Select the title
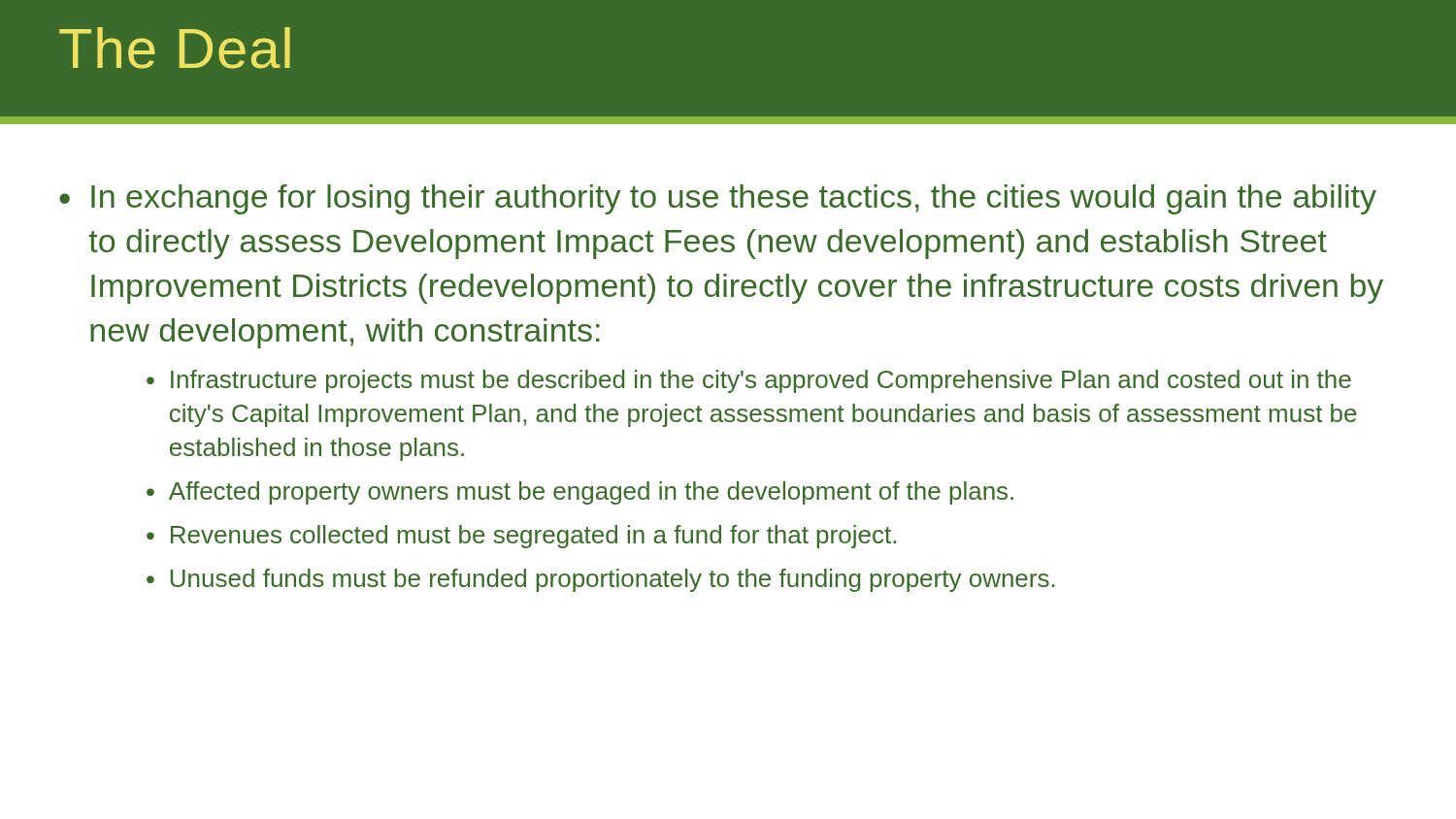The image size is (1456, 819). 176,48
